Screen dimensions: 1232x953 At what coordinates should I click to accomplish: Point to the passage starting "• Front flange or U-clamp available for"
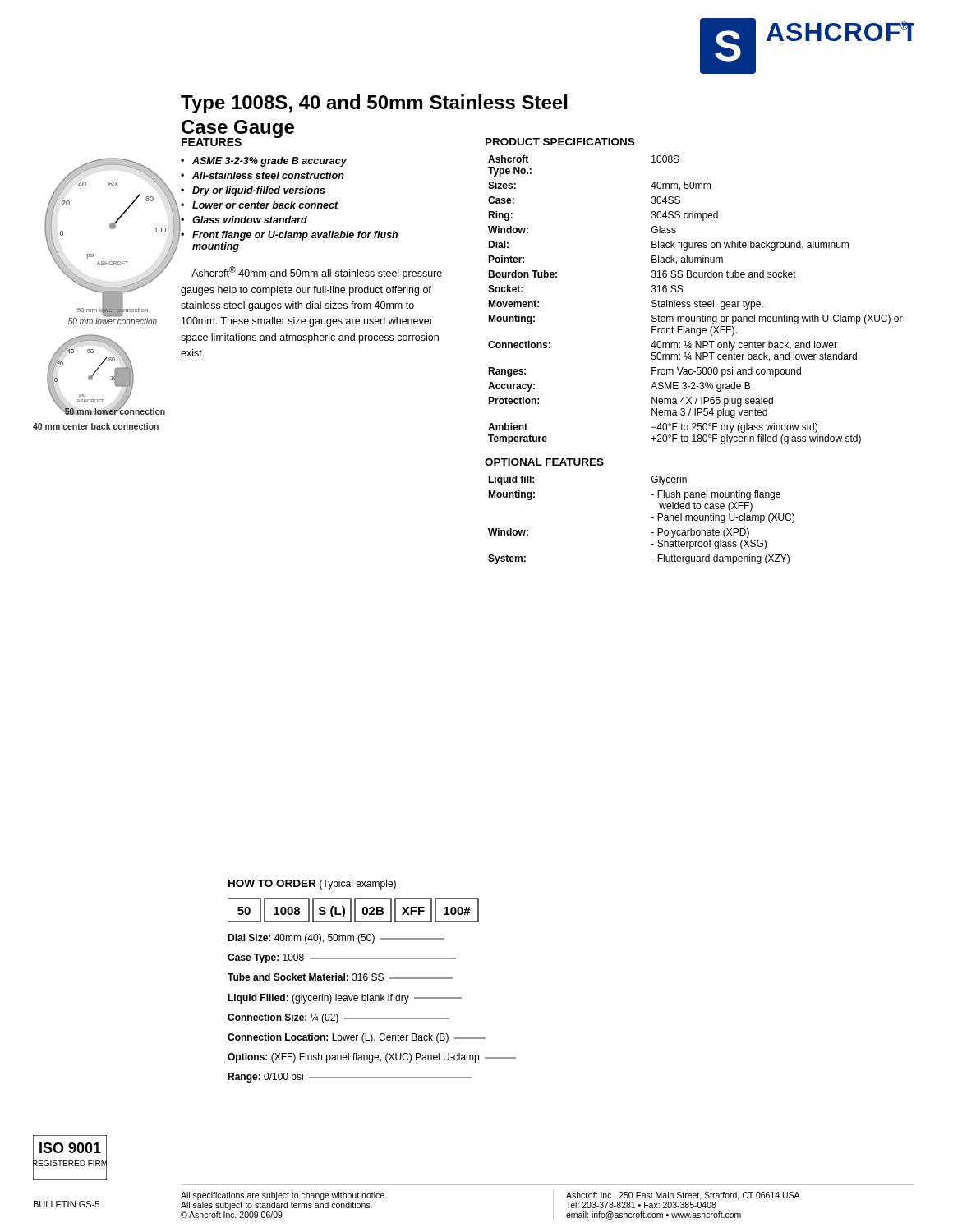coord(290,241)
